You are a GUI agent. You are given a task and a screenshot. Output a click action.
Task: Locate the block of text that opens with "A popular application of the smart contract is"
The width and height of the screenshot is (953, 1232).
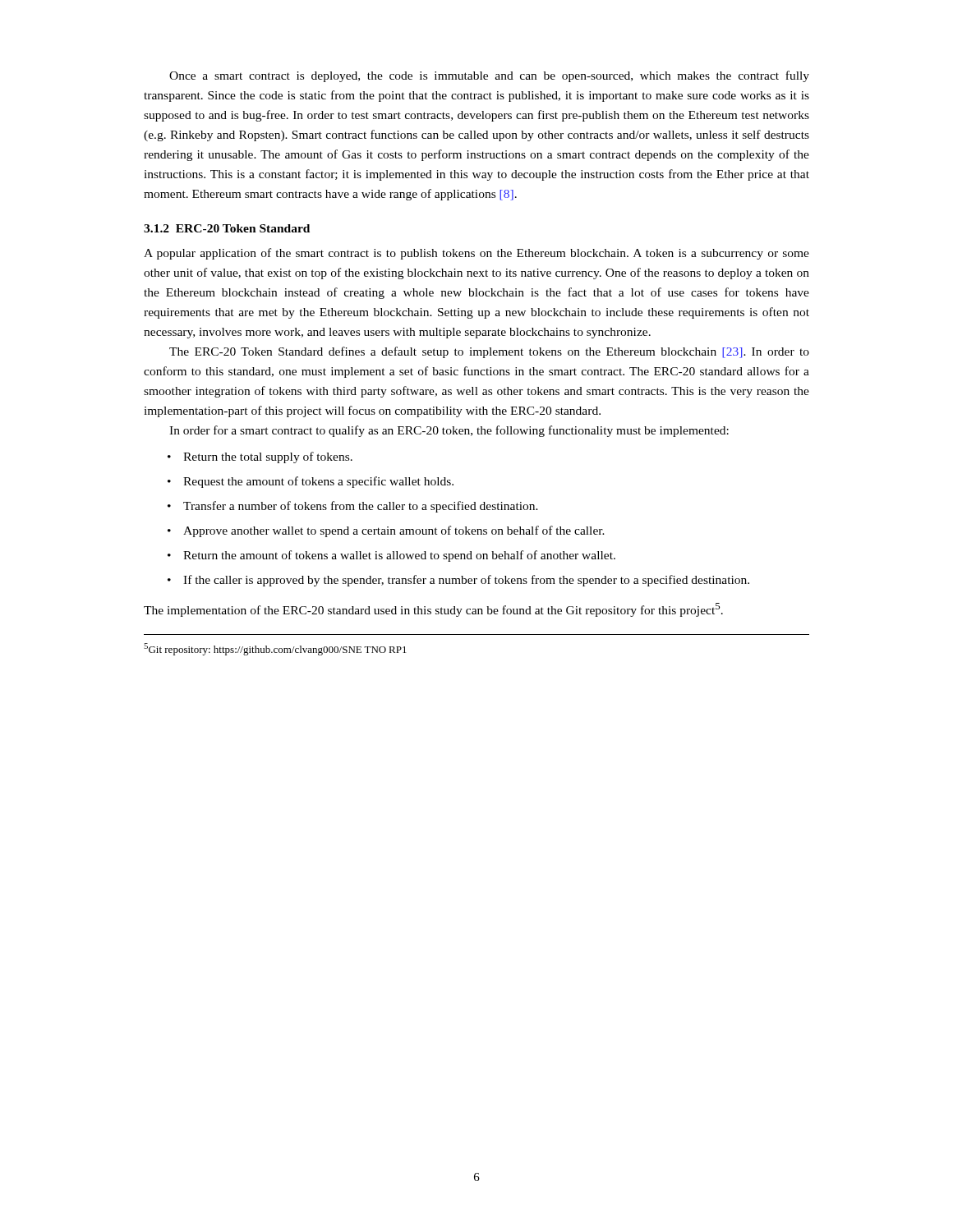click(476, 342)
